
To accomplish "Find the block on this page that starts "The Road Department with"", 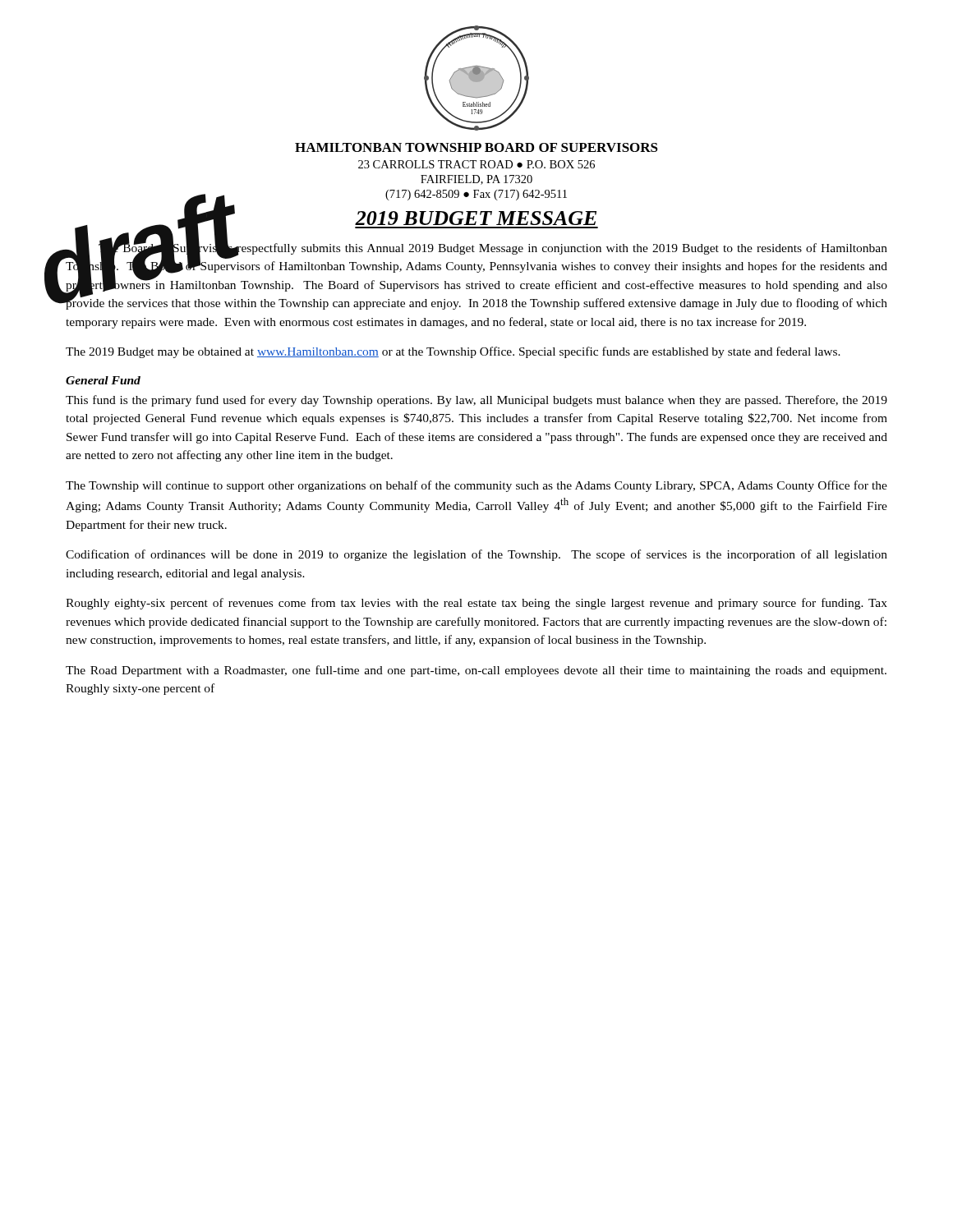I will tap(476, 679).
